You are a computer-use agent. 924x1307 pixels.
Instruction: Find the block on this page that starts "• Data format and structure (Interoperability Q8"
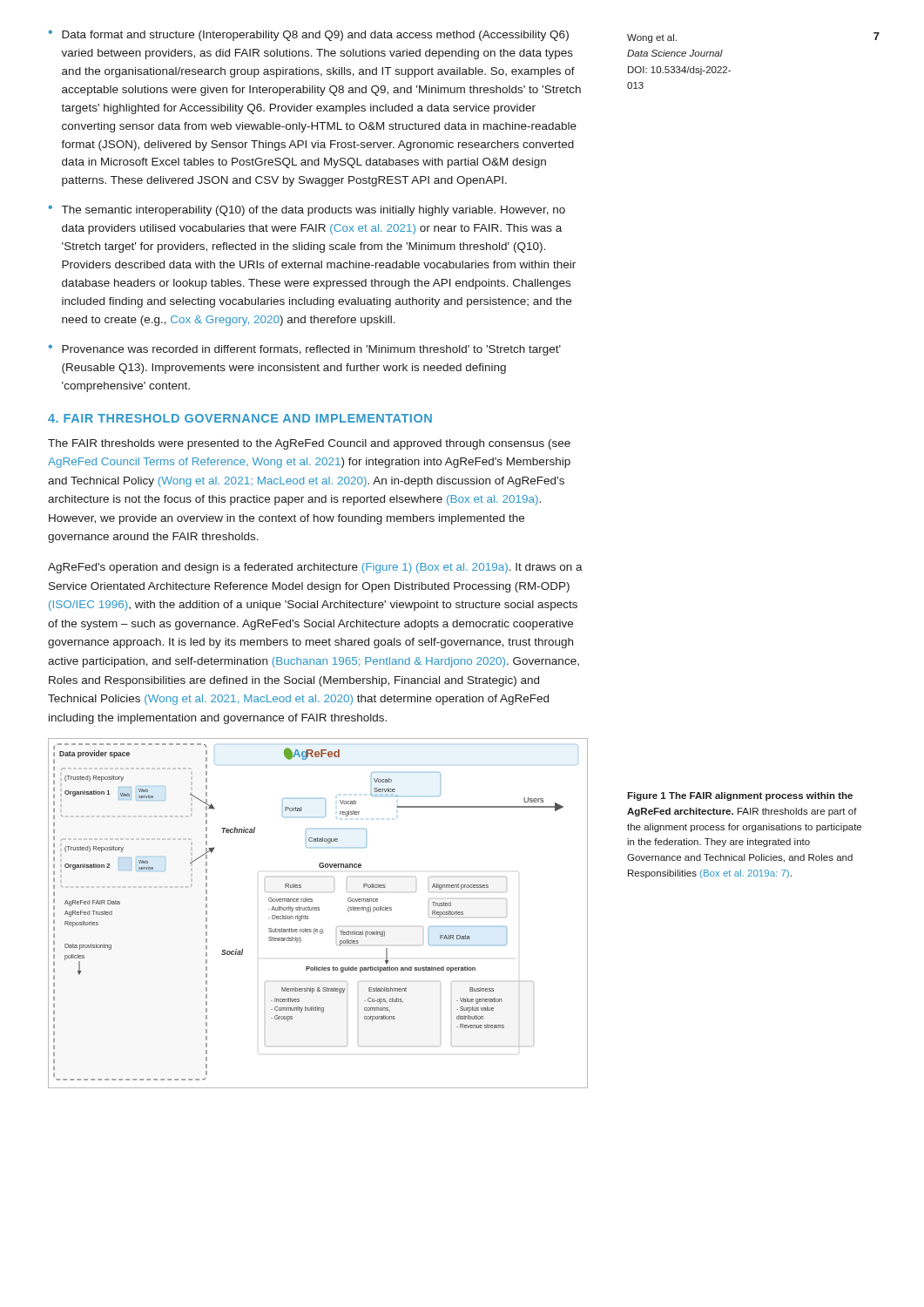318,108
